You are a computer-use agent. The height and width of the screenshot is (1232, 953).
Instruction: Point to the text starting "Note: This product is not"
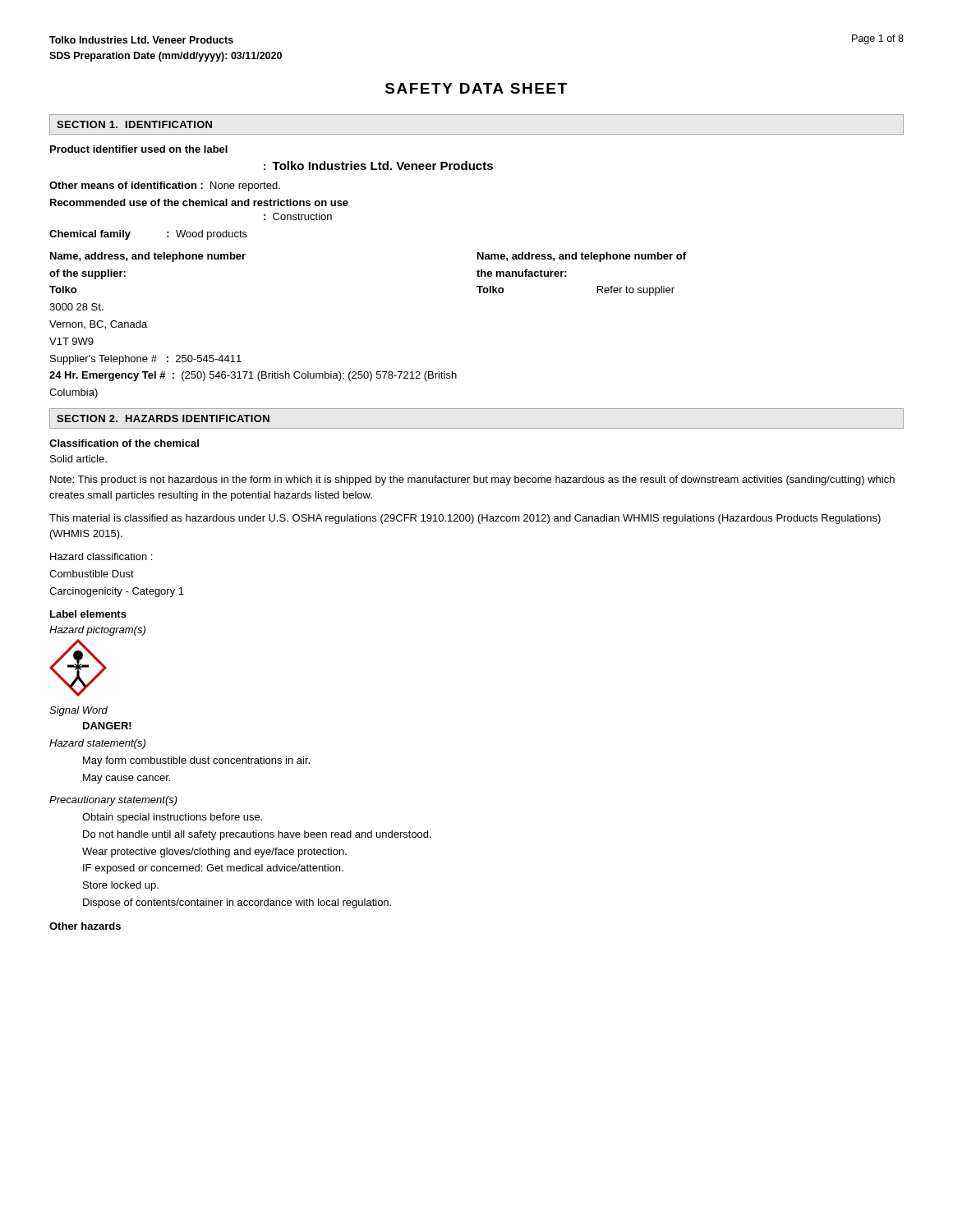(472, 487)
